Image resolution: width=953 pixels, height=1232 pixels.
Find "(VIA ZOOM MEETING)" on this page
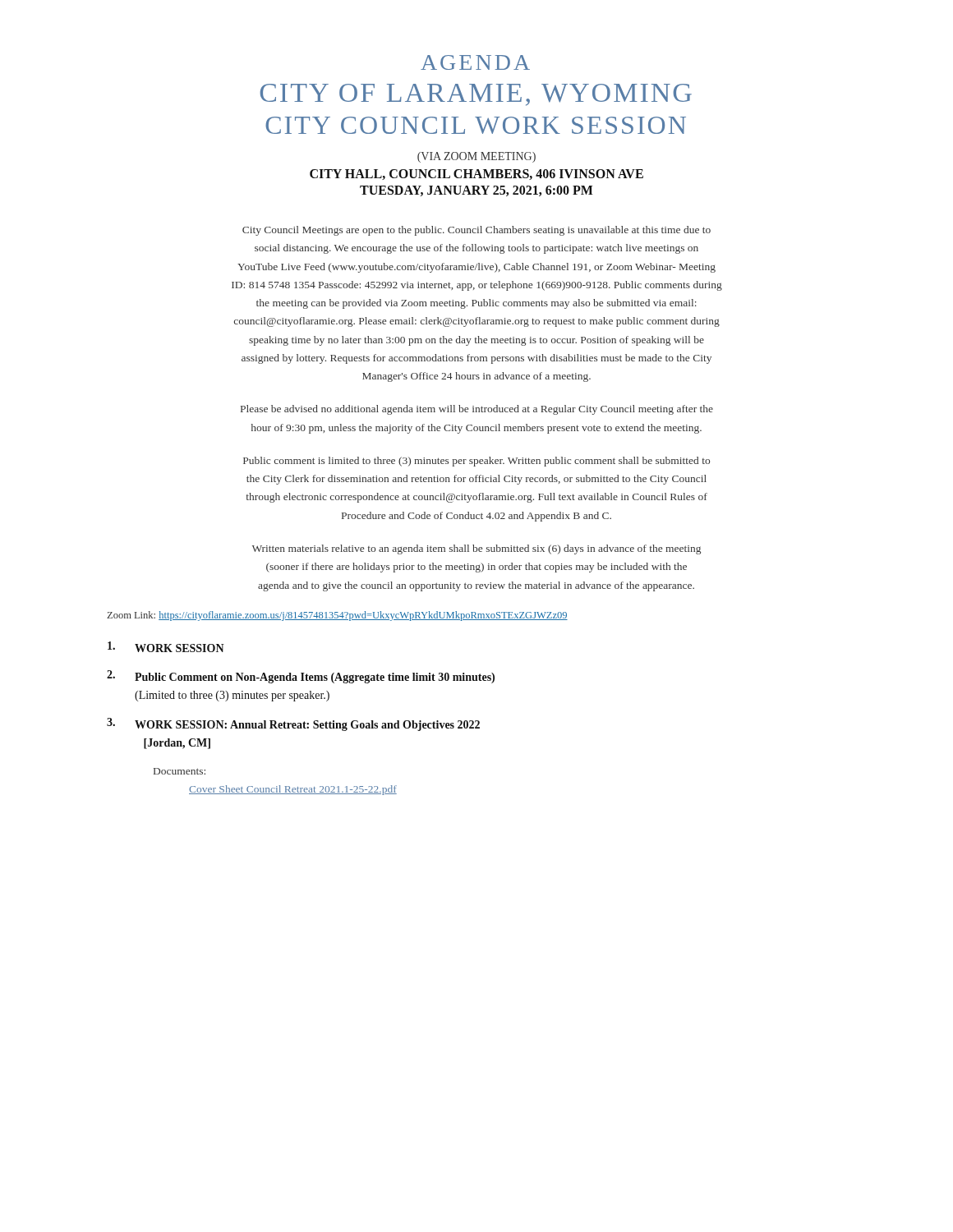coord(476,156)
